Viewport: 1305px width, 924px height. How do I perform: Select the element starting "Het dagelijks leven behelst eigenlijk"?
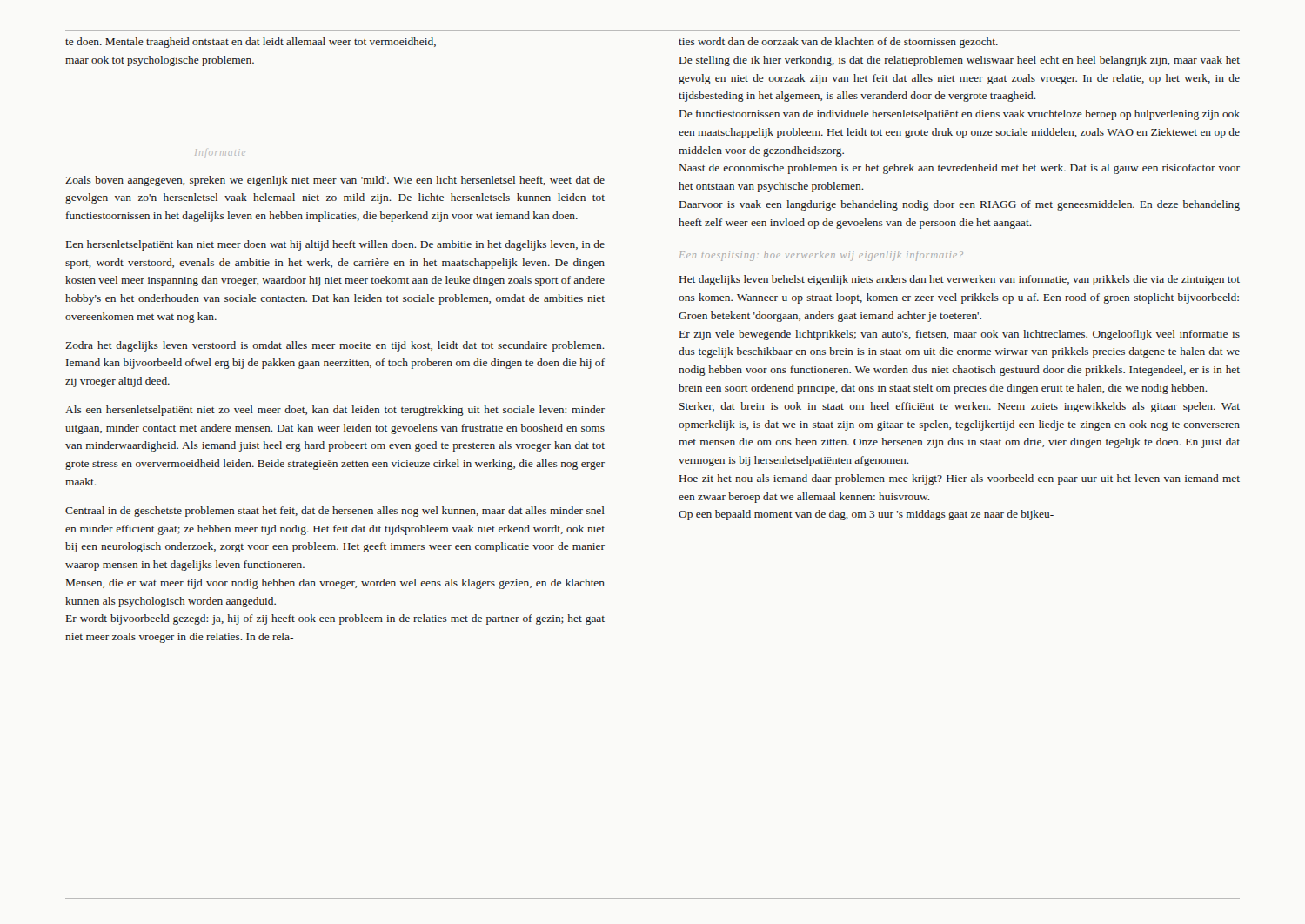959,397
